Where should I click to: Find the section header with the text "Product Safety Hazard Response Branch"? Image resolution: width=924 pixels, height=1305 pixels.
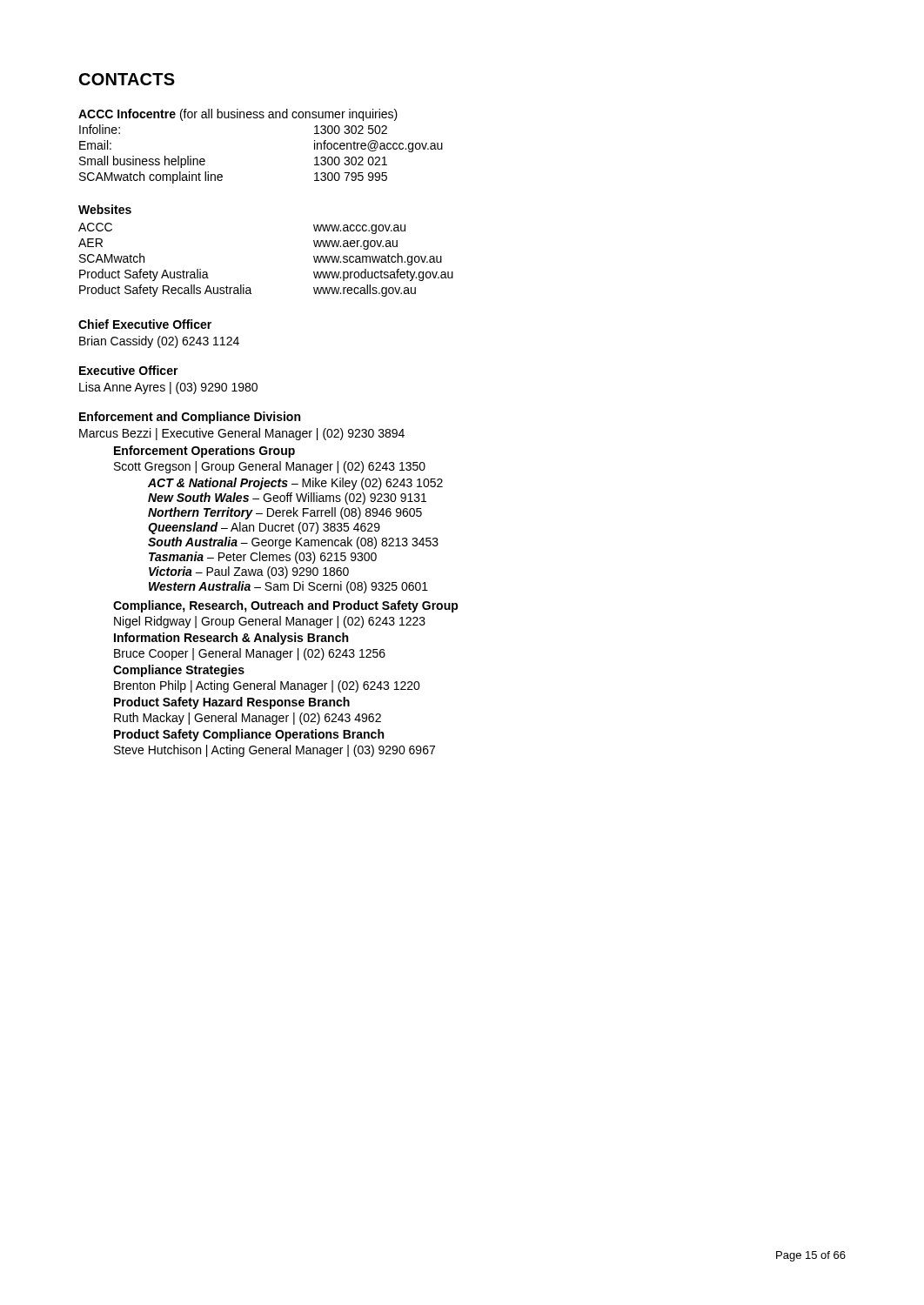[x=232, y=702]
